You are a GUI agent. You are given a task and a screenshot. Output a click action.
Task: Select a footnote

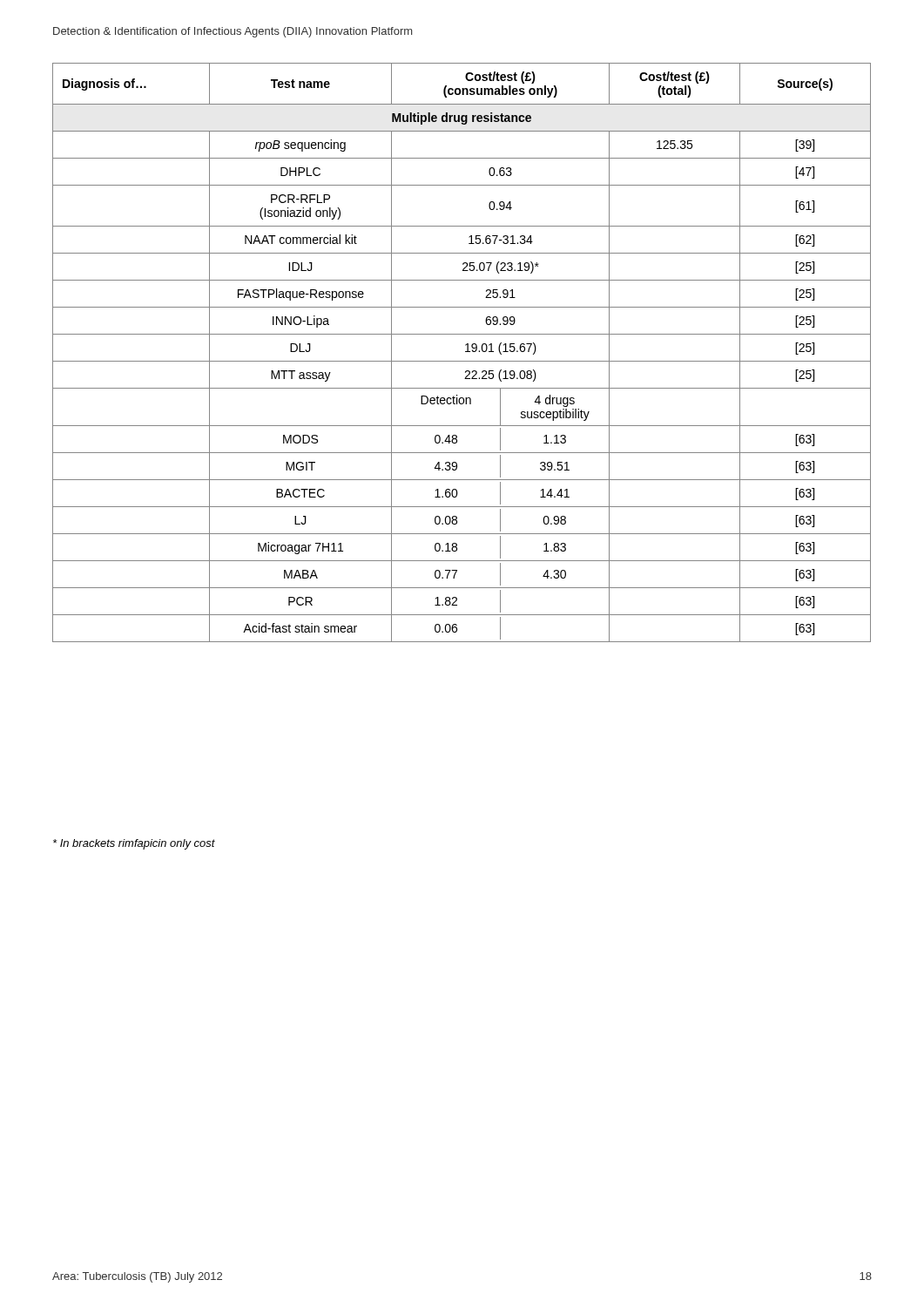click(133, 843)
